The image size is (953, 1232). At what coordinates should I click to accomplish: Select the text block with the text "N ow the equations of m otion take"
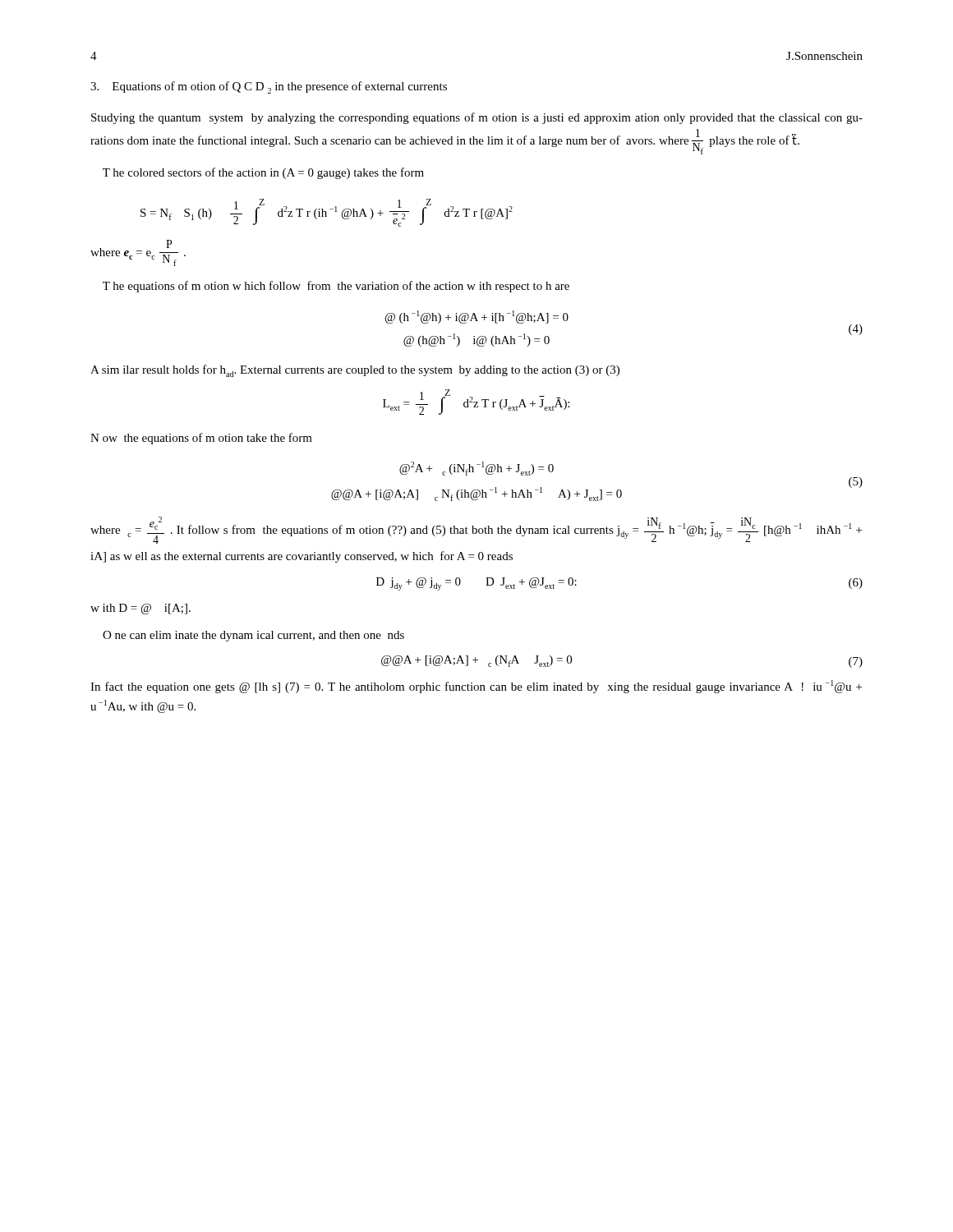click(x=201, y=438)
